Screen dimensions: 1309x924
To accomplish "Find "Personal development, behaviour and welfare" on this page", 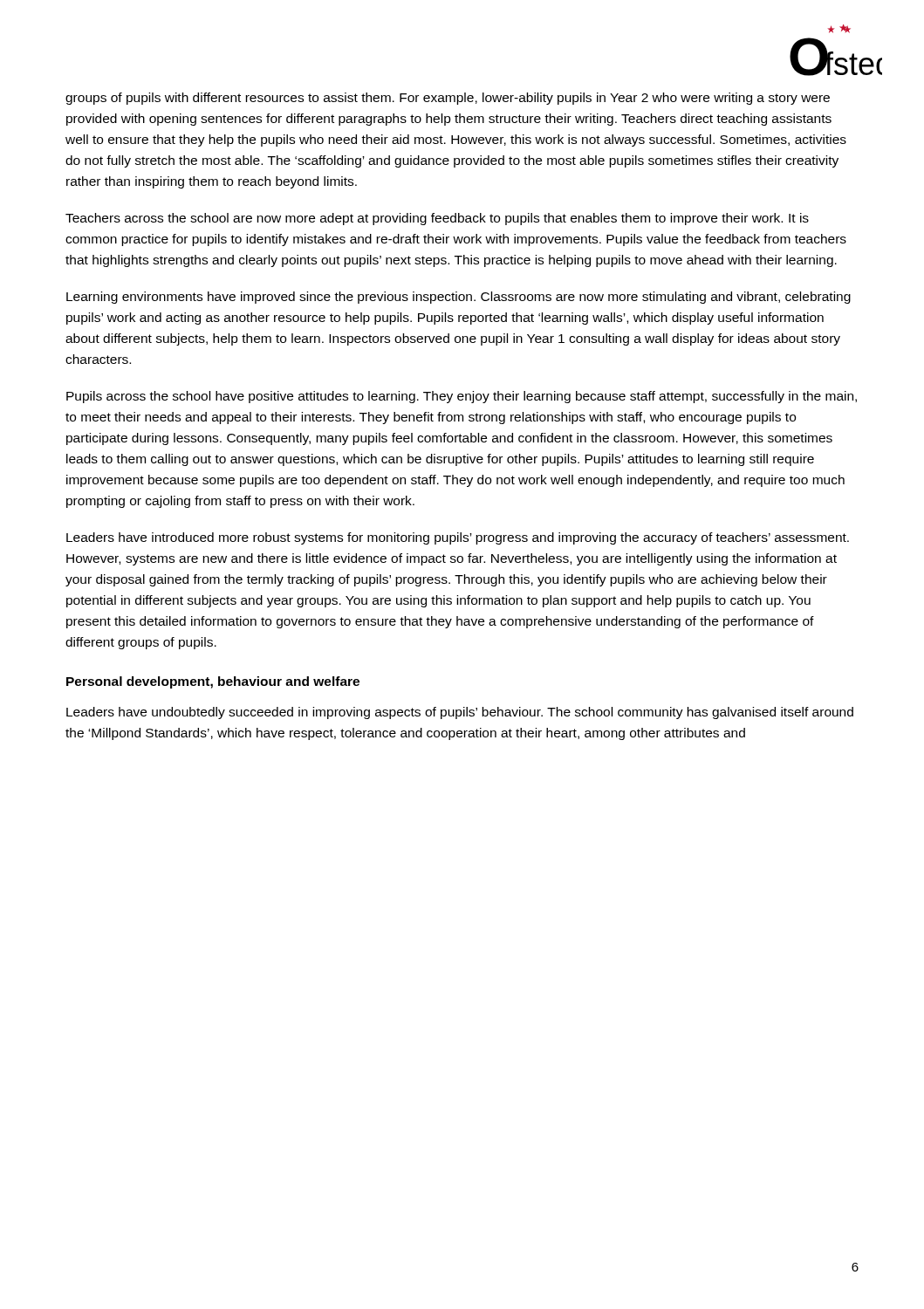I will coord(213,681).
